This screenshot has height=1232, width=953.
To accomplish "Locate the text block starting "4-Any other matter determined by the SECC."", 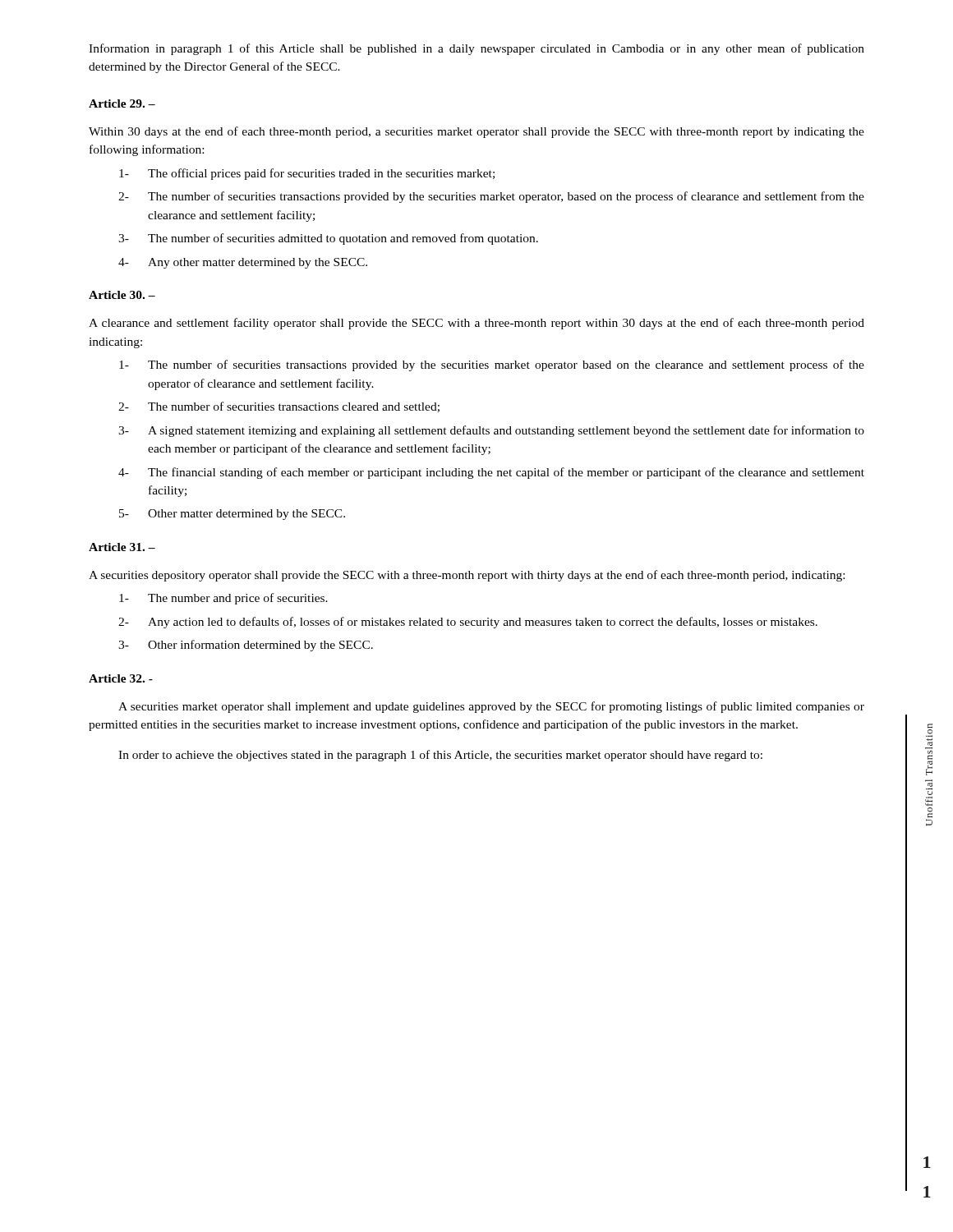I will pyautogui.click(x=243, y=263).
